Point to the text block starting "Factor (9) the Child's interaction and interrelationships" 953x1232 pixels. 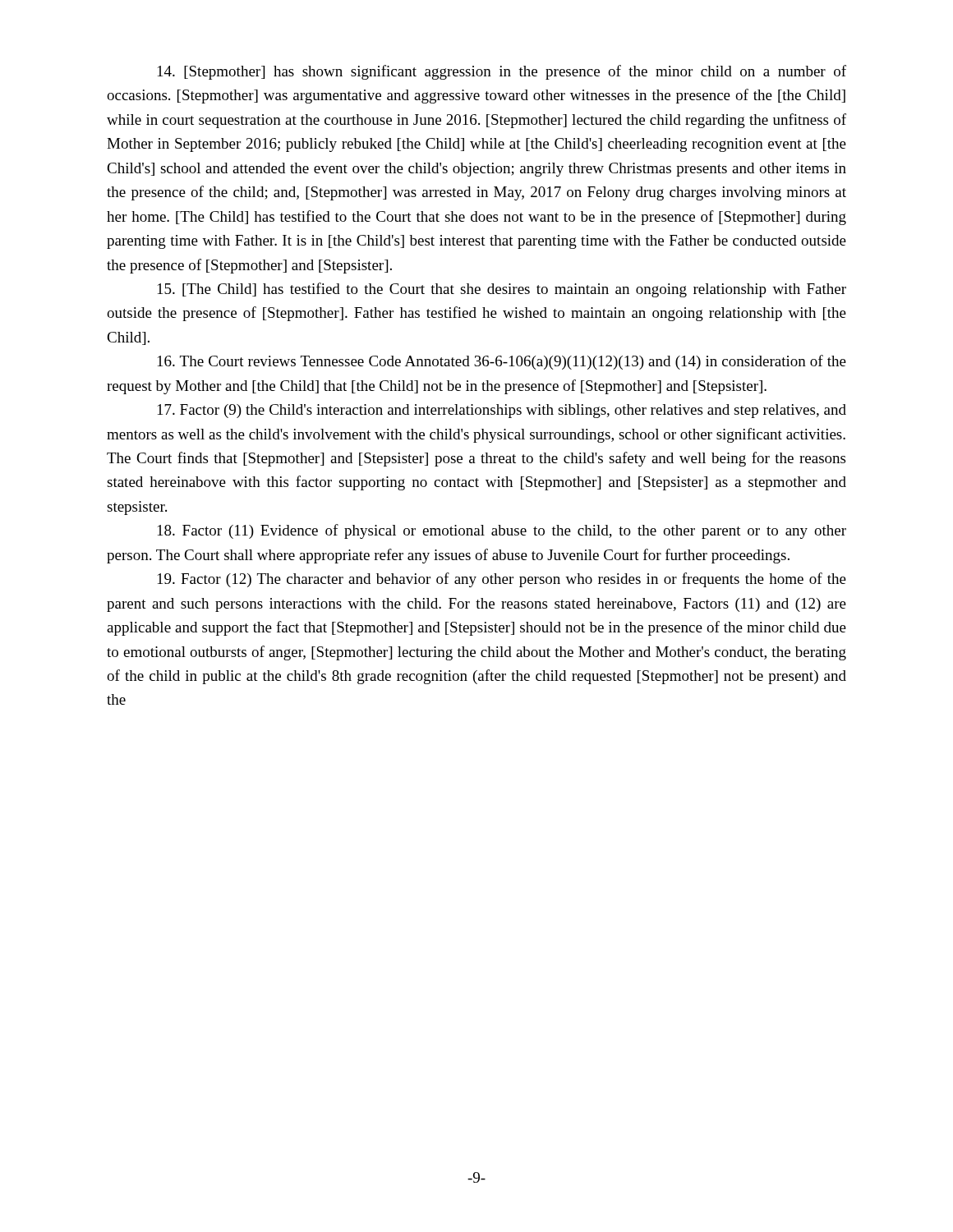point(476,458)
